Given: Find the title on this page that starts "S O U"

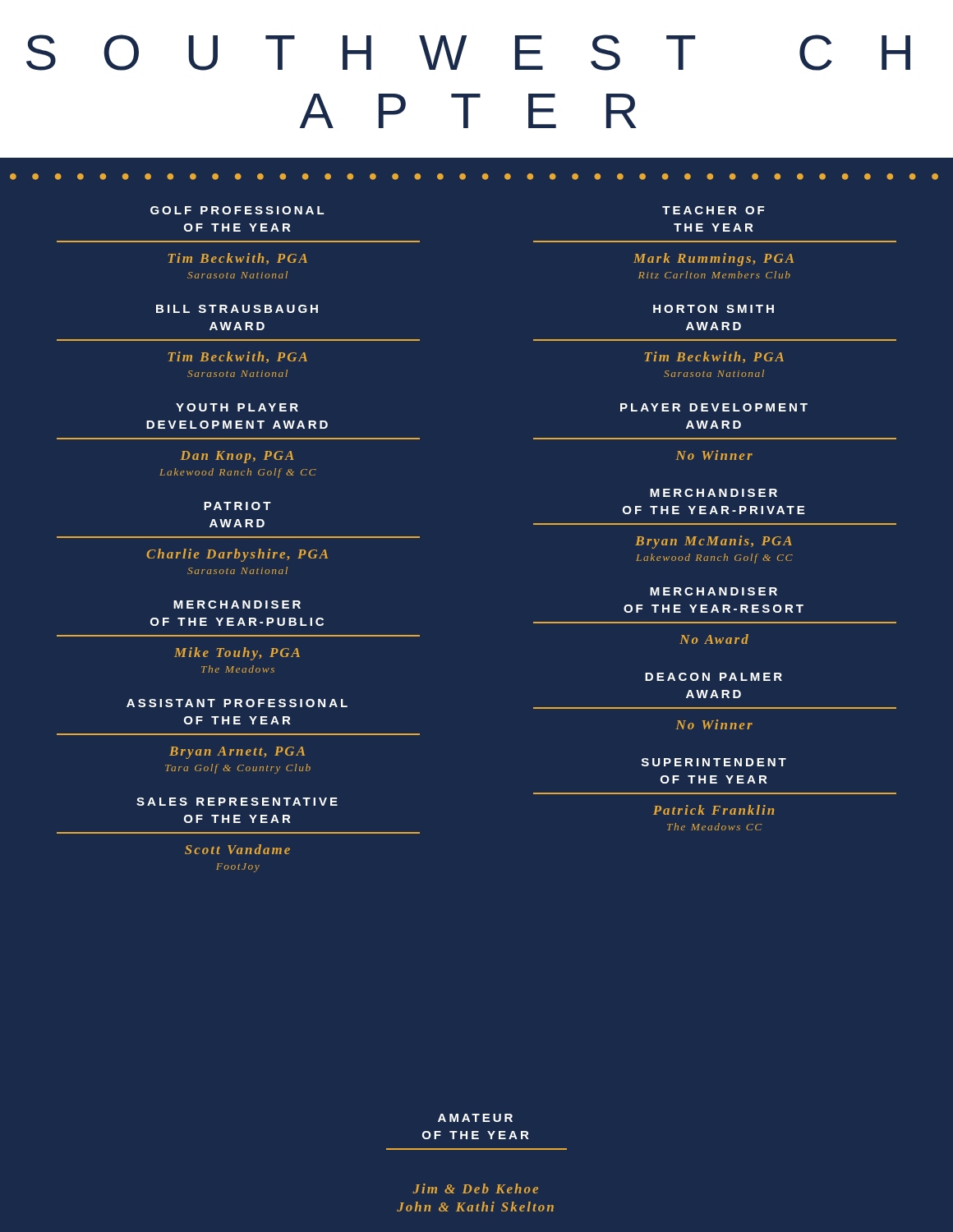Looking at the screenshot, I should tap(476, 81).
